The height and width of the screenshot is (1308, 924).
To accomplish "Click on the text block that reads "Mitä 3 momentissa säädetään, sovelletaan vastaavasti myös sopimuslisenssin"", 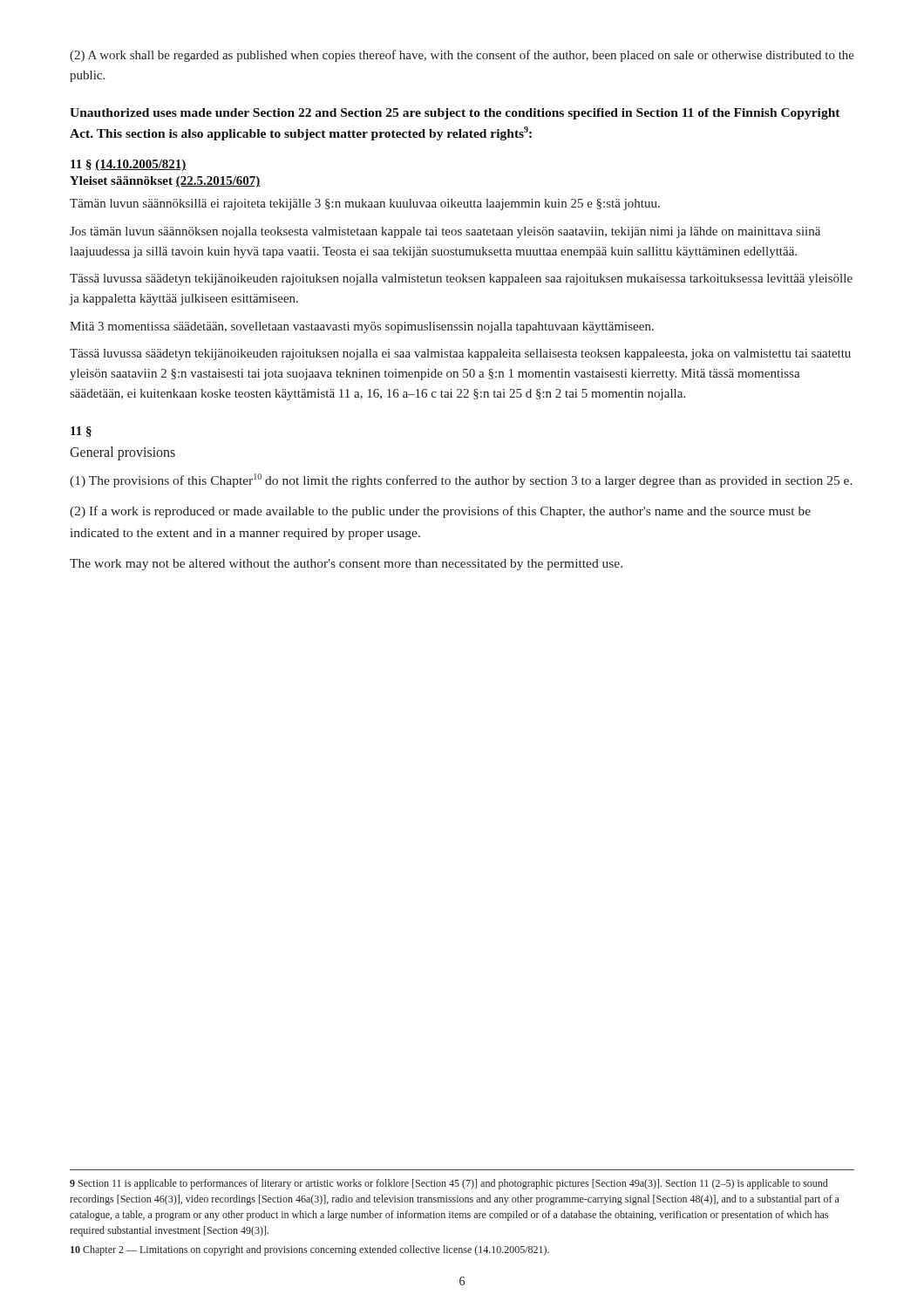I will (362, 326).
